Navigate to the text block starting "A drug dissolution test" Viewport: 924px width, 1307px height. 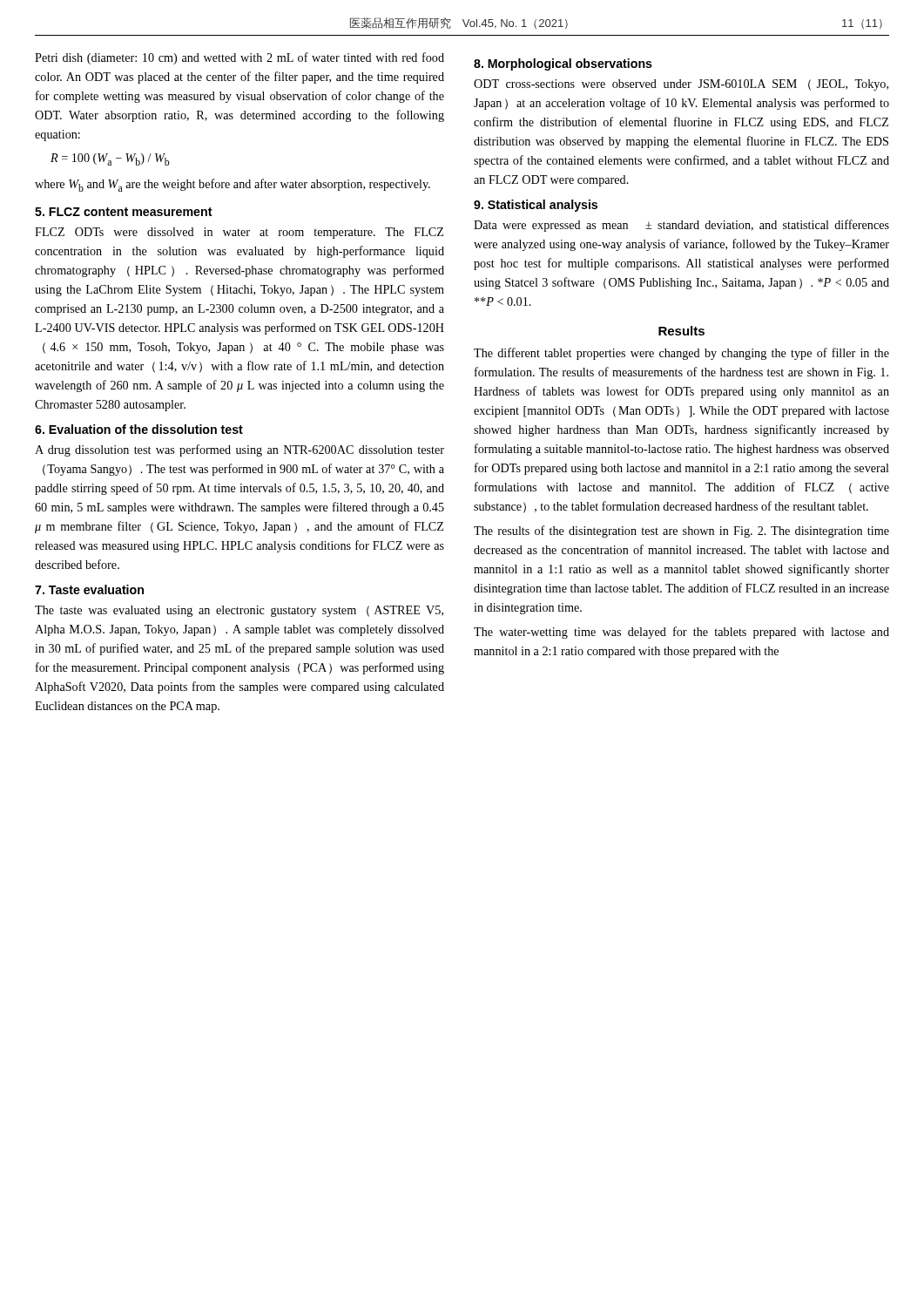(x=240, y=507)
